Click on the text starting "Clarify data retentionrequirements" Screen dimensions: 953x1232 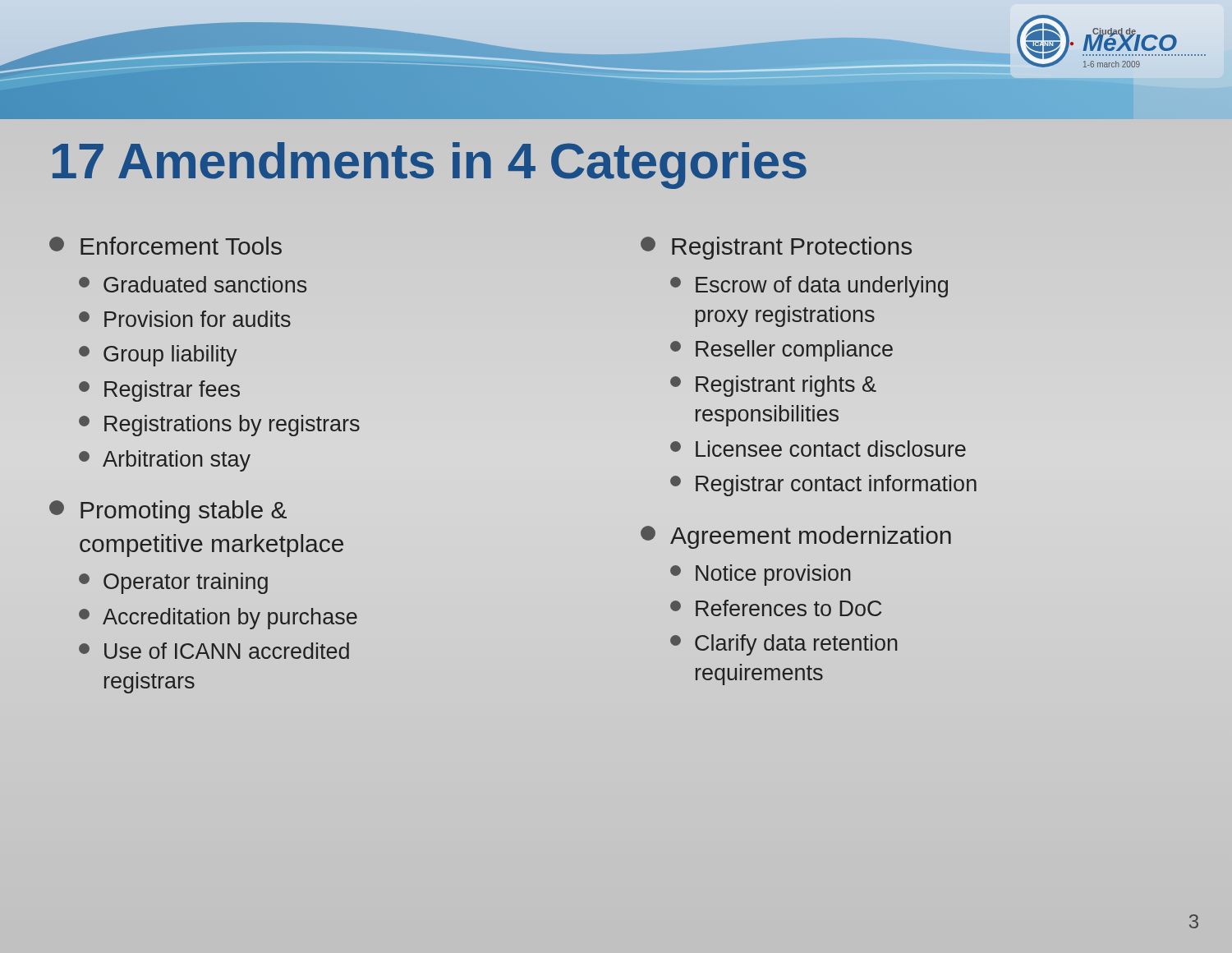pyautogui.click(x=784, y=645)
